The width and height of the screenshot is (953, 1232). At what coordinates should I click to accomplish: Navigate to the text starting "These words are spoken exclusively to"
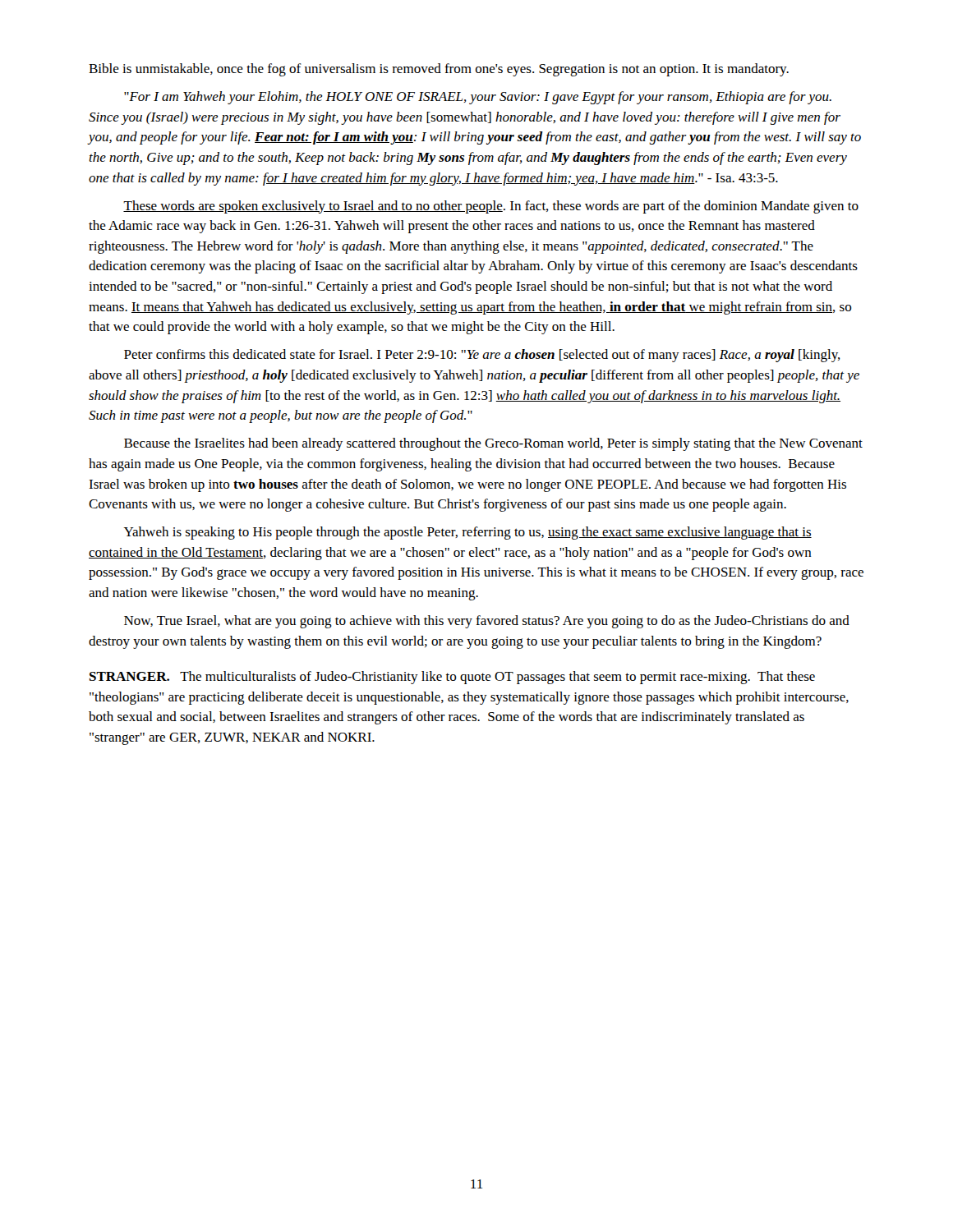pos(476,267)
